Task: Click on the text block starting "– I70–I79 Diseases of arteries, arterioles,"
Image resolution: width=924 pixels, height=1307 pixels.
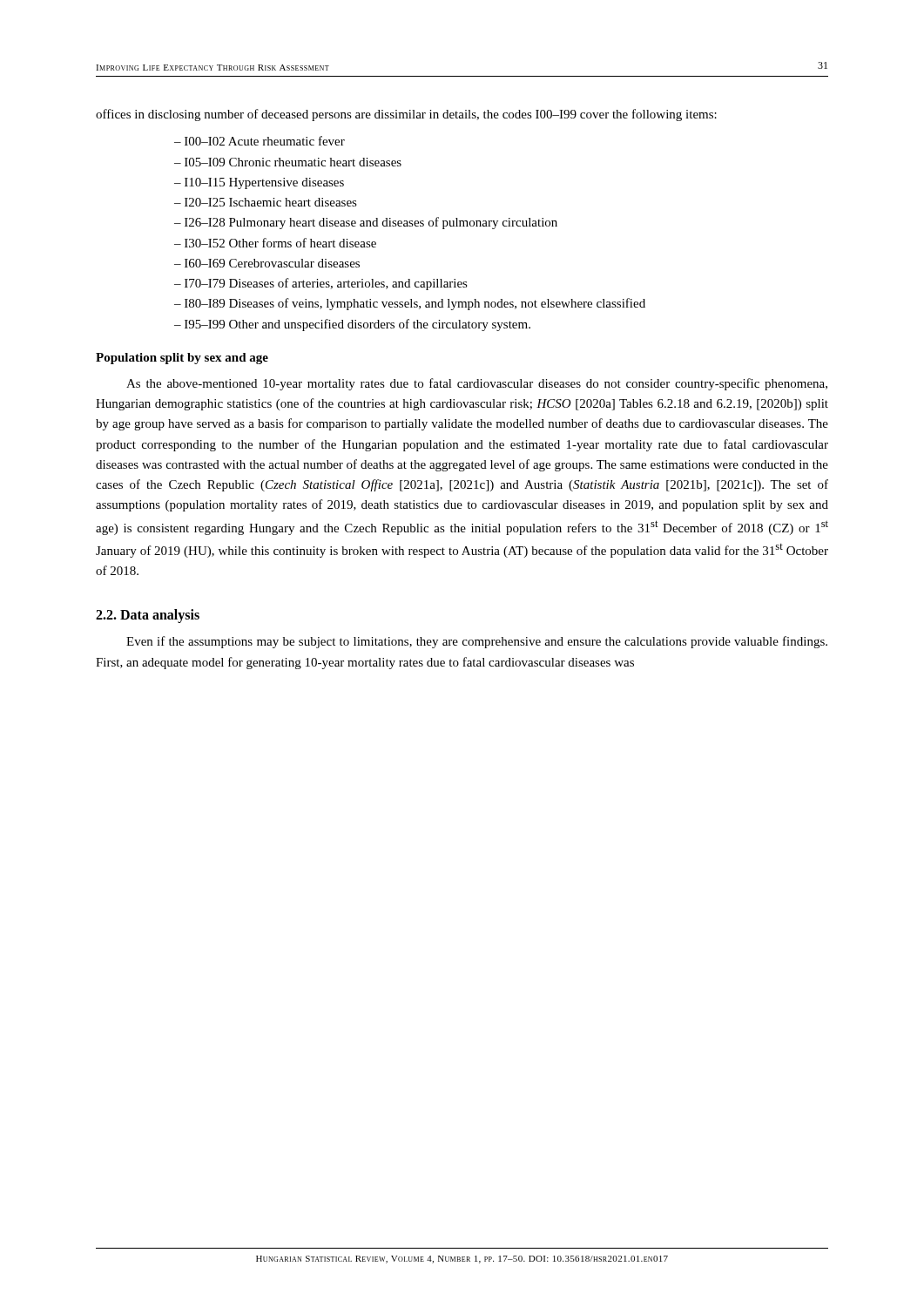Action: point(321,283)
